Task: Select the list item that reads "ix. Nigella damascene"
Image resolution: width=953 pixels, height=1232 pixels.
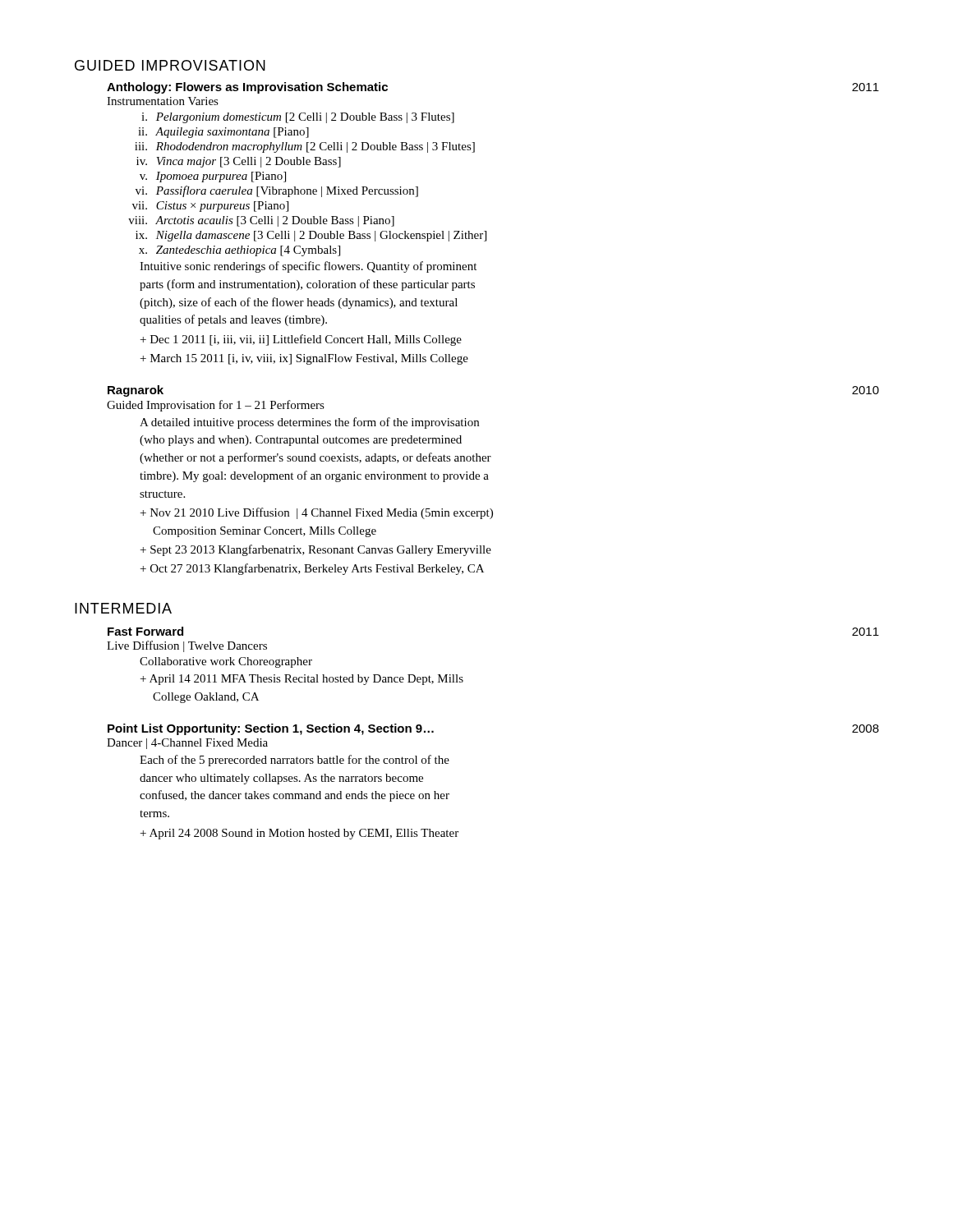Action: (x=305, y=235)
